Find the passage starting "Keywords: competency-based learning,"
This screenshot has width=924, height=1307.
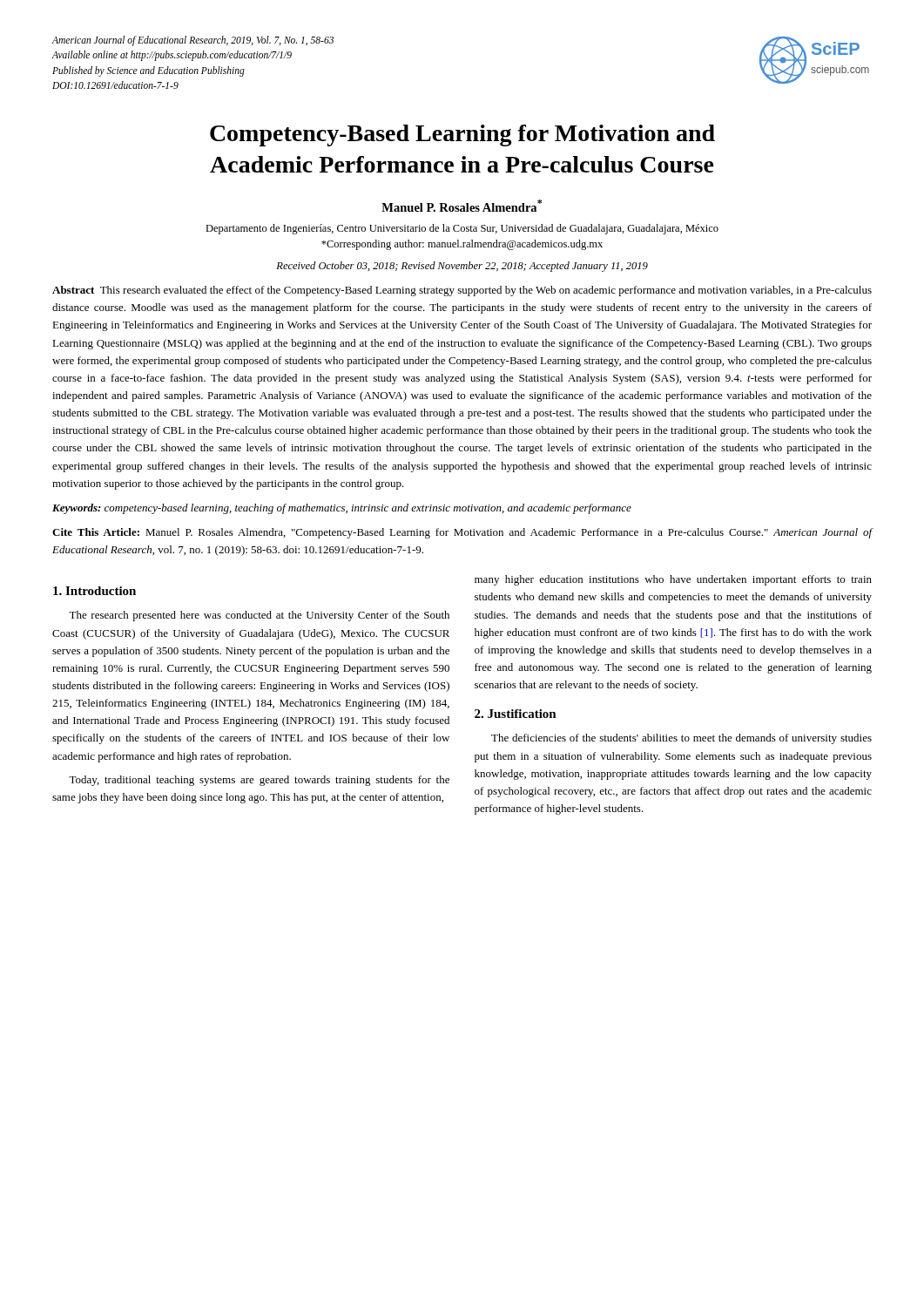click(342, 507)
